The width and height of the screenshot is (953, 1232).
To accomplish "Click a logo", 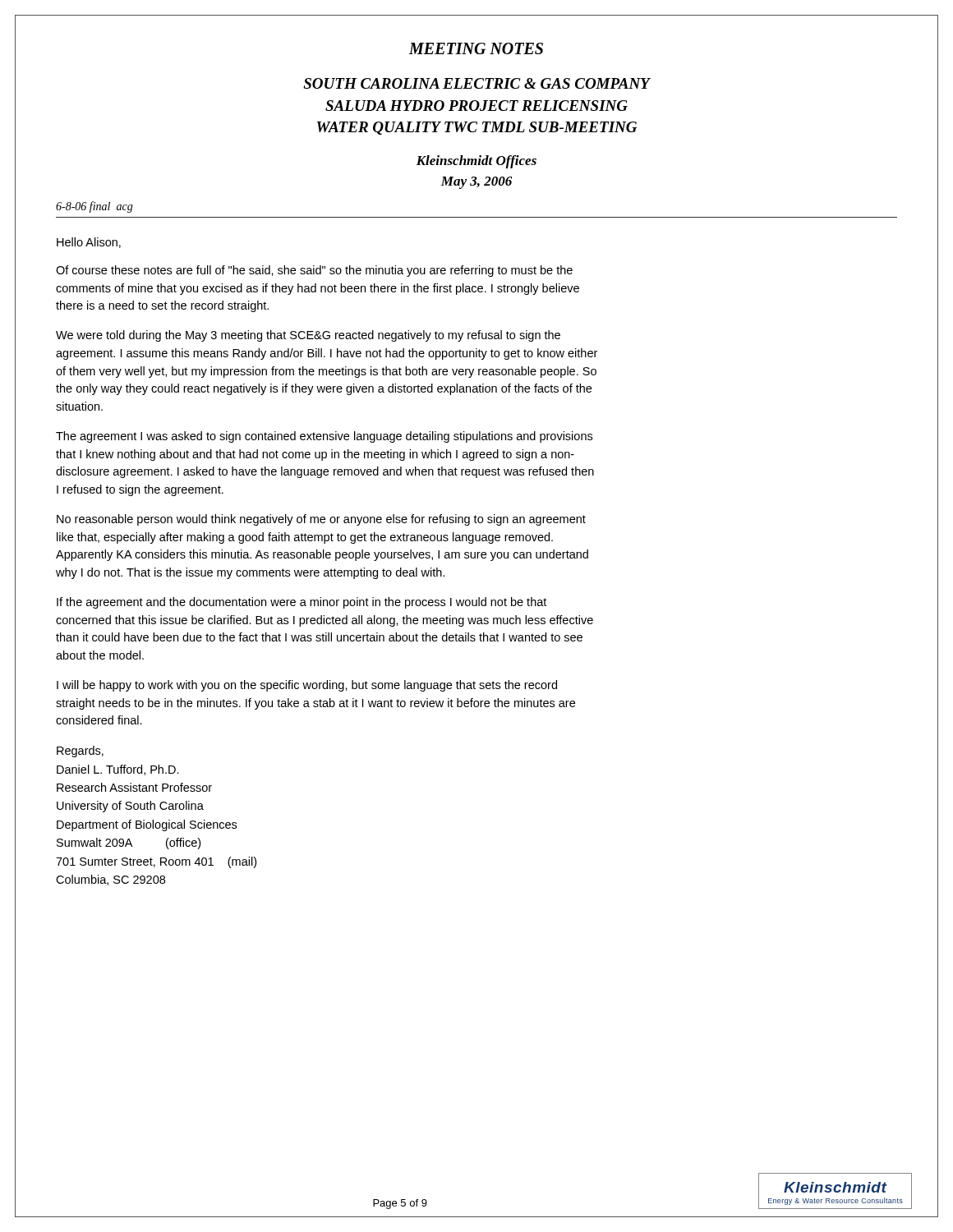I will 835,1191.
